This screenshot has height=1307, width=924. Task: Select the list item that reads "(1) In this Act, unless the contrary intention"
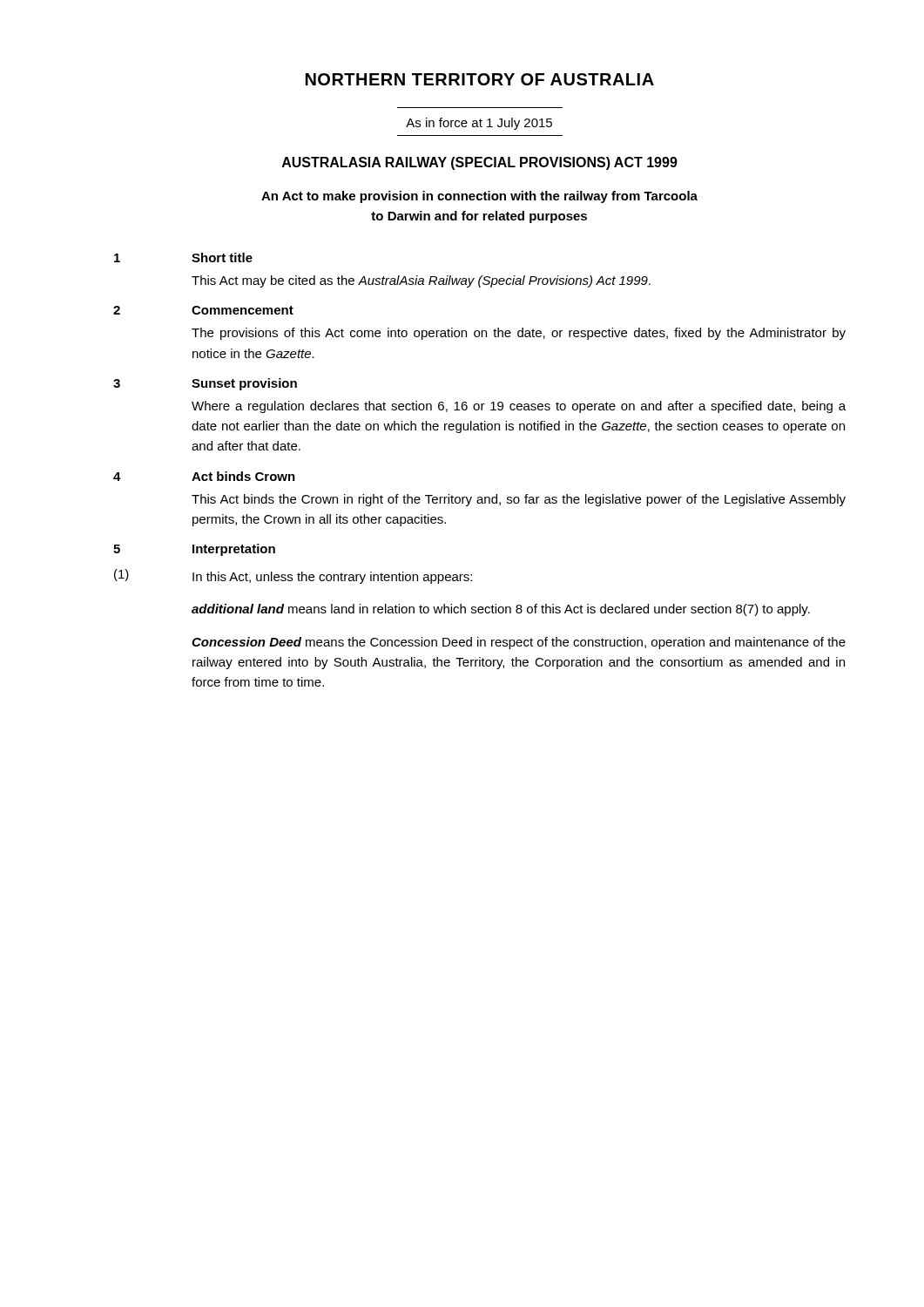(293, 576)
